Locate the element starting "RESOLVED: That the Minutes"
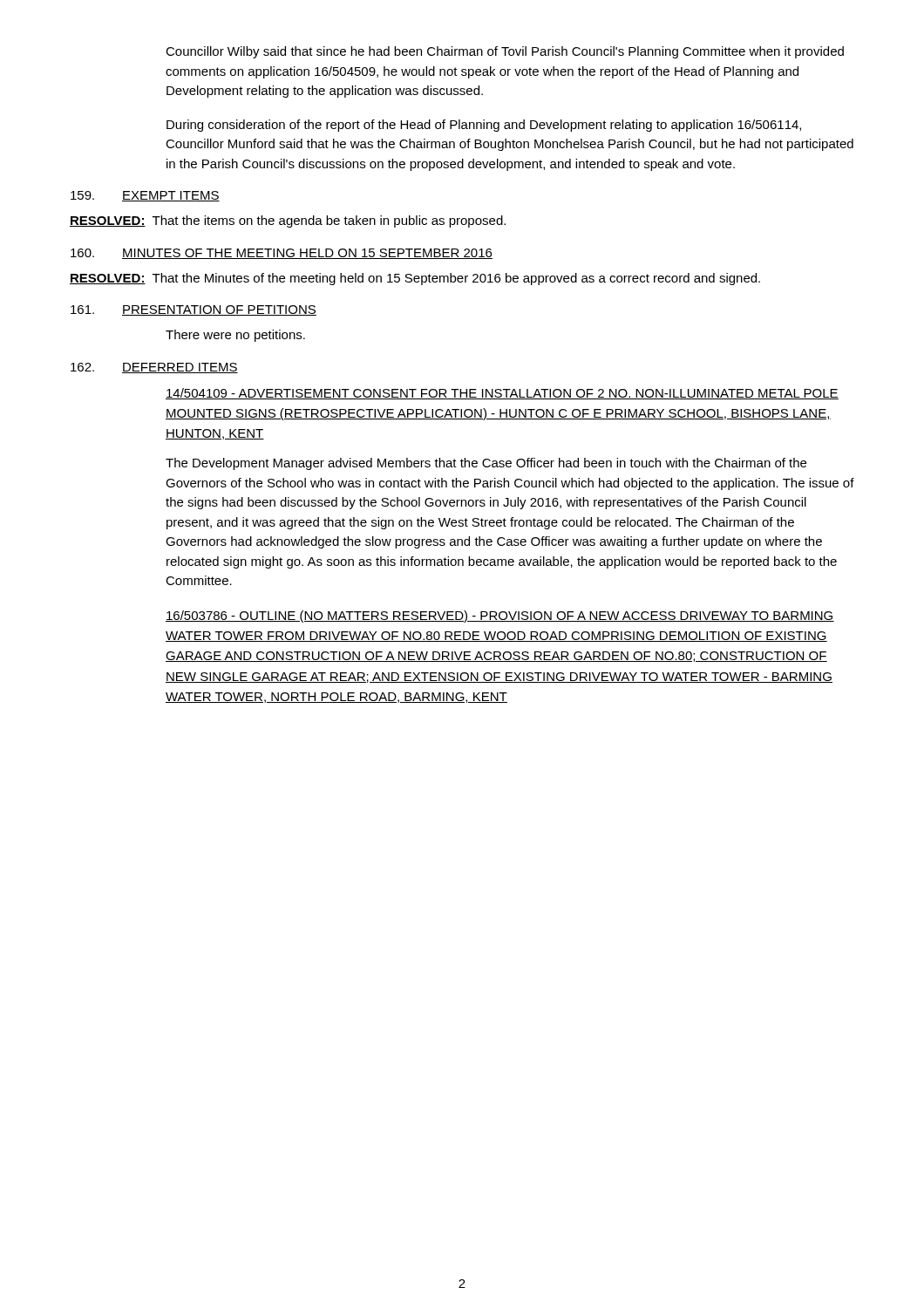The width and height of the screenshot is (924, 1308). 462,278
